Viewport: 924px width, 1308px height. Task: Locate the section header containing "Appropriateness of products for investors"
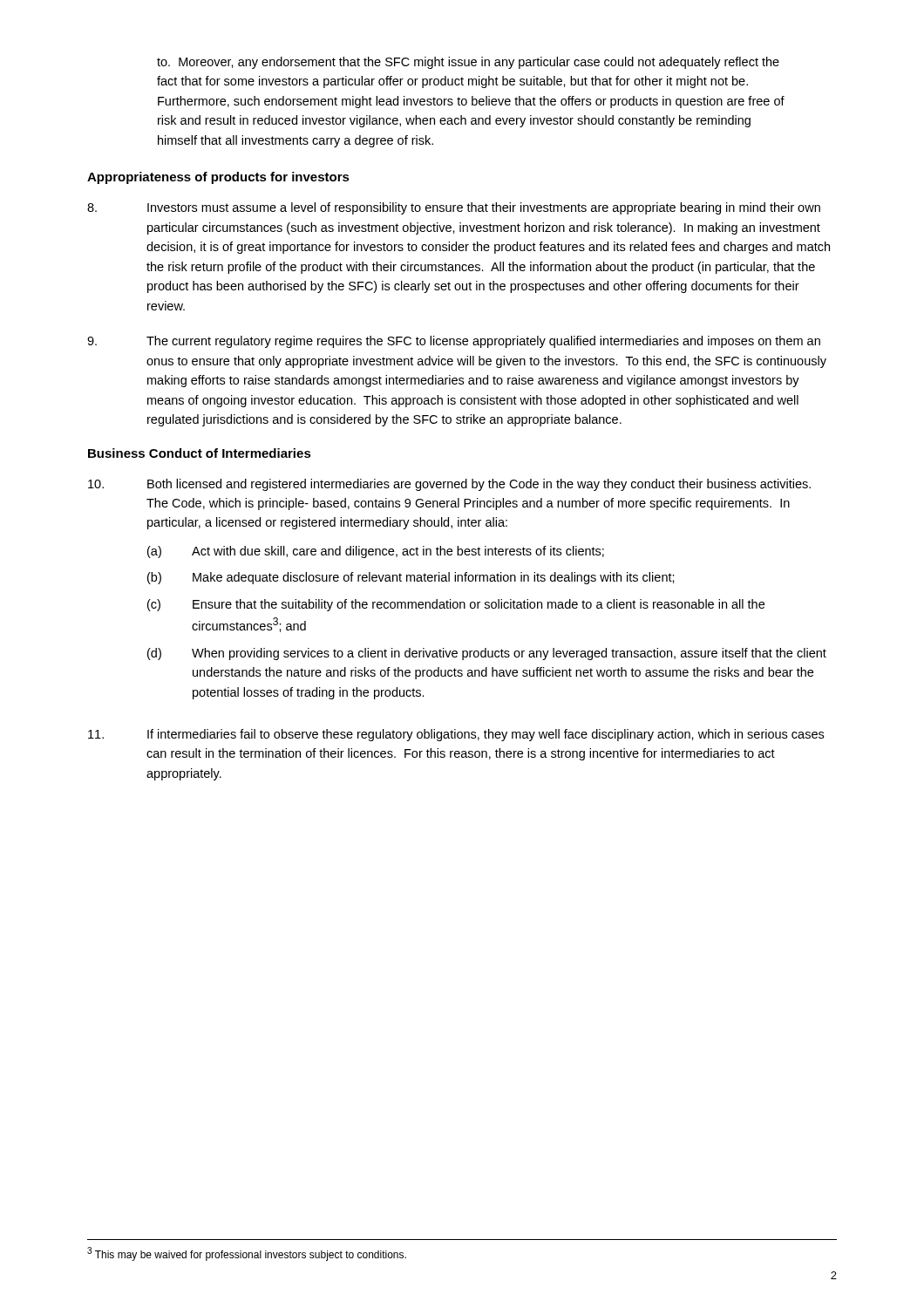point(218,177)
